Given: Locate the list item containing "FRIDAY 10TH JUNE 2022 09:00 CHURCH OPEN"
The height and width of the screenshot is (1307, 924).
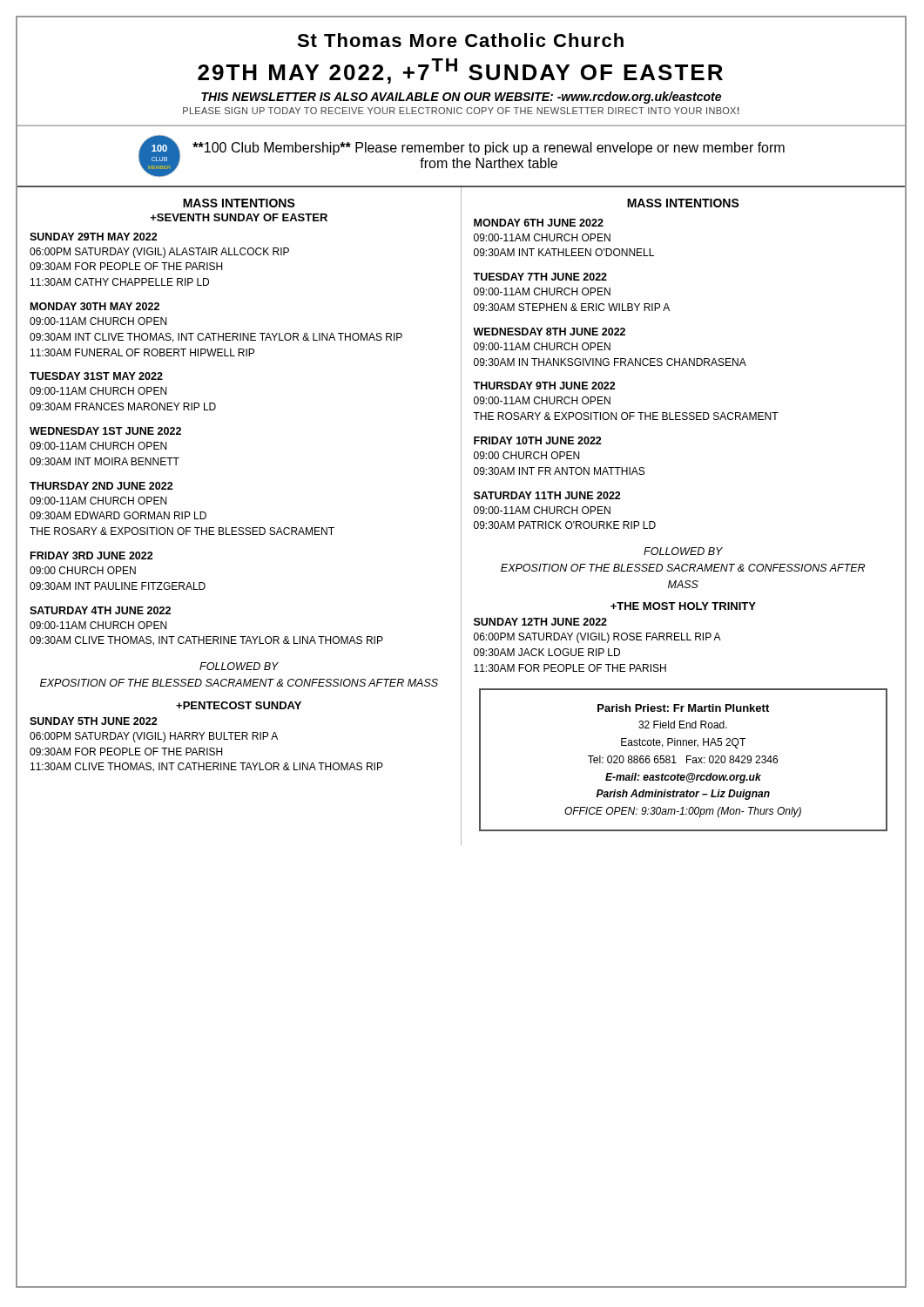Looking at the screenshot, I should [x=538, y=440].
